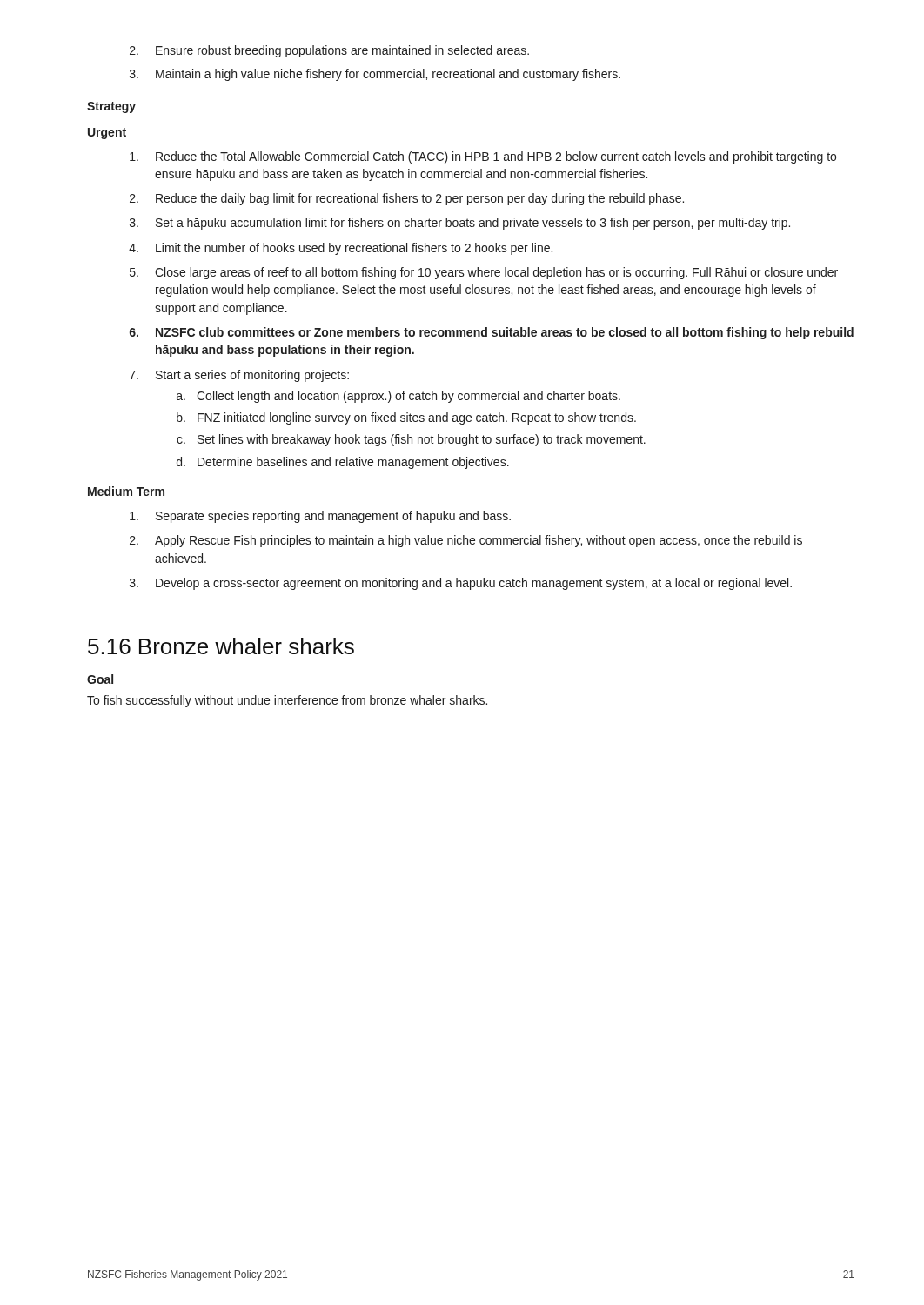Screen dimensions: 1305x924
Task: Click where it says "5.16 Bronze whaler sharks"
Action: click(x=221, y=647)
